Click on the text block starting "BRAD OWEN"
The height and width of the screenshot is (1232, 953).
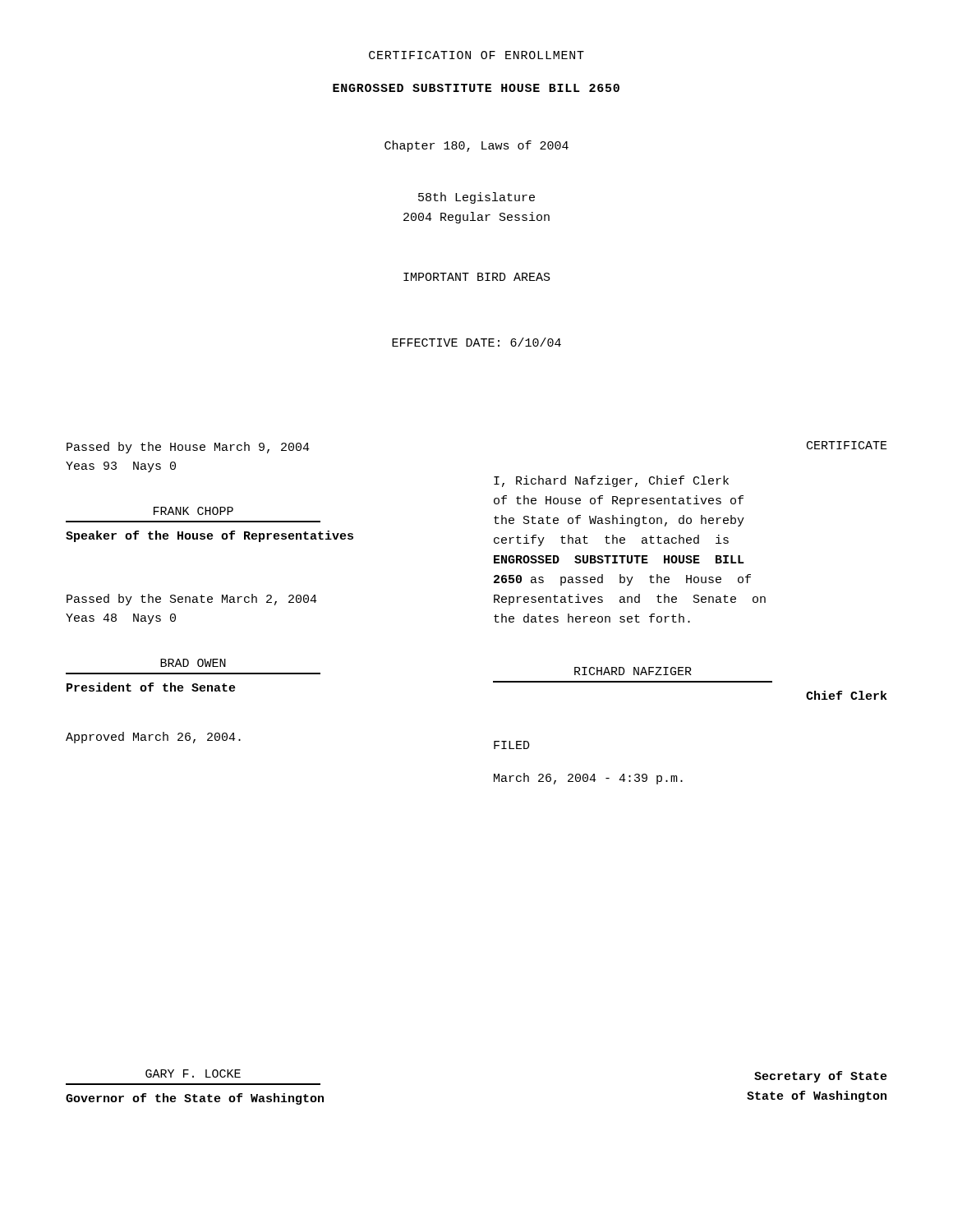pyautogui.click(x=193, y=666)
